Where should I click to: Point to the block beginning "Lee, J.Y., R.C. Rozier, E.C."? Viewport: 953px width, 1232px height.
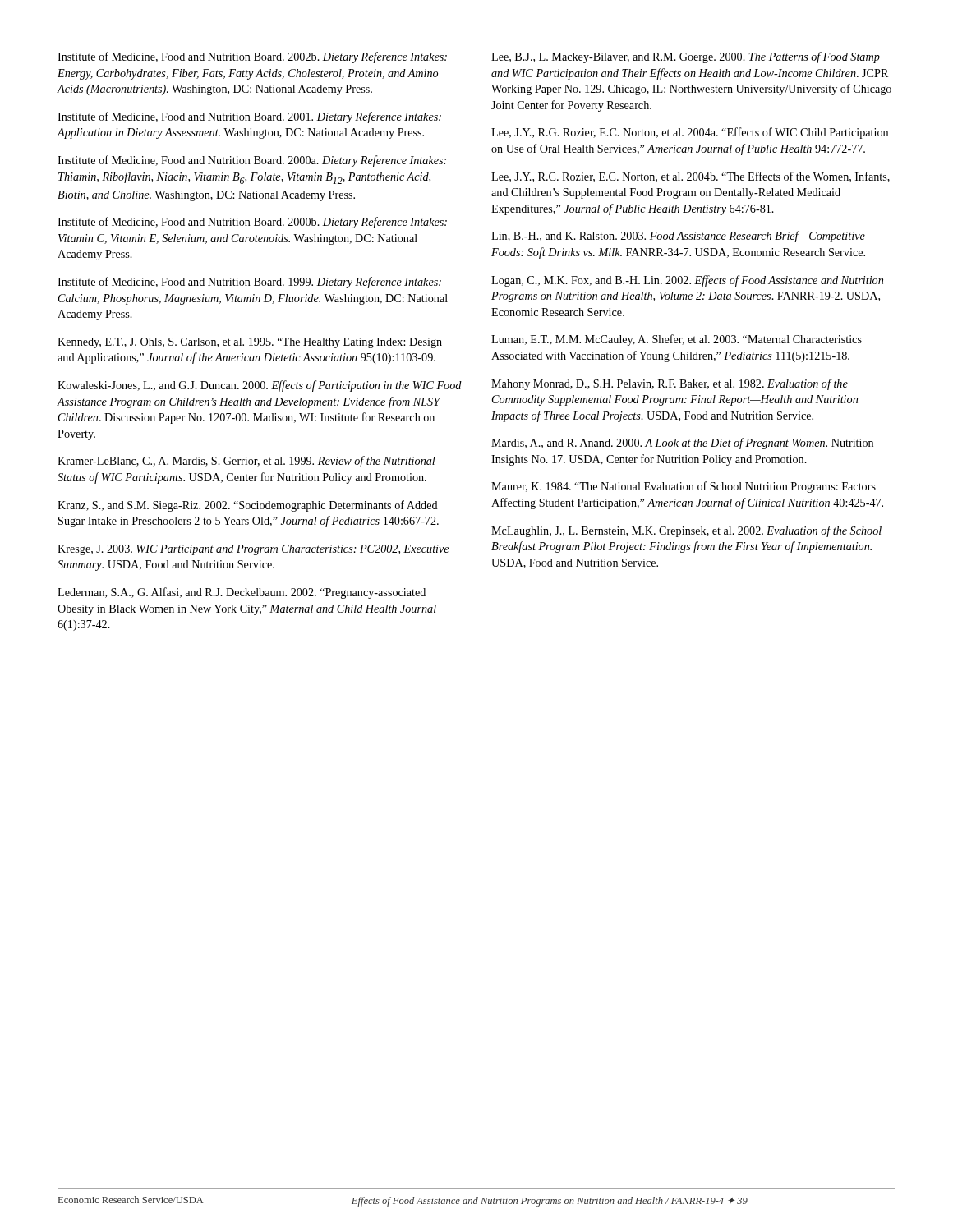[x=691, y=192]
